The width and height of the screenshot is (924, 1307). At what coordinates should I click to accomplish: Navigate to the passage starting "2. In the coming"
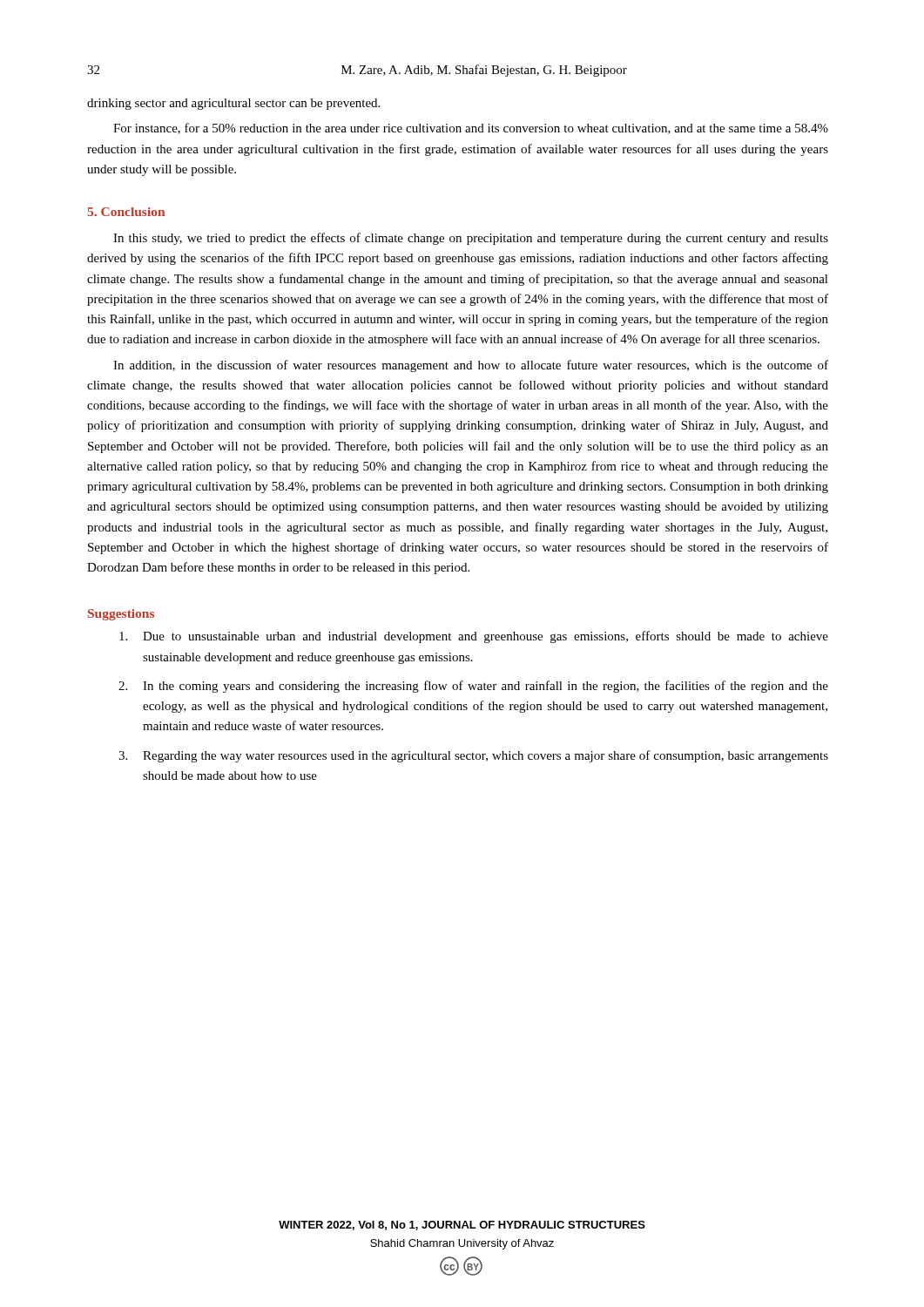point(473,706)
